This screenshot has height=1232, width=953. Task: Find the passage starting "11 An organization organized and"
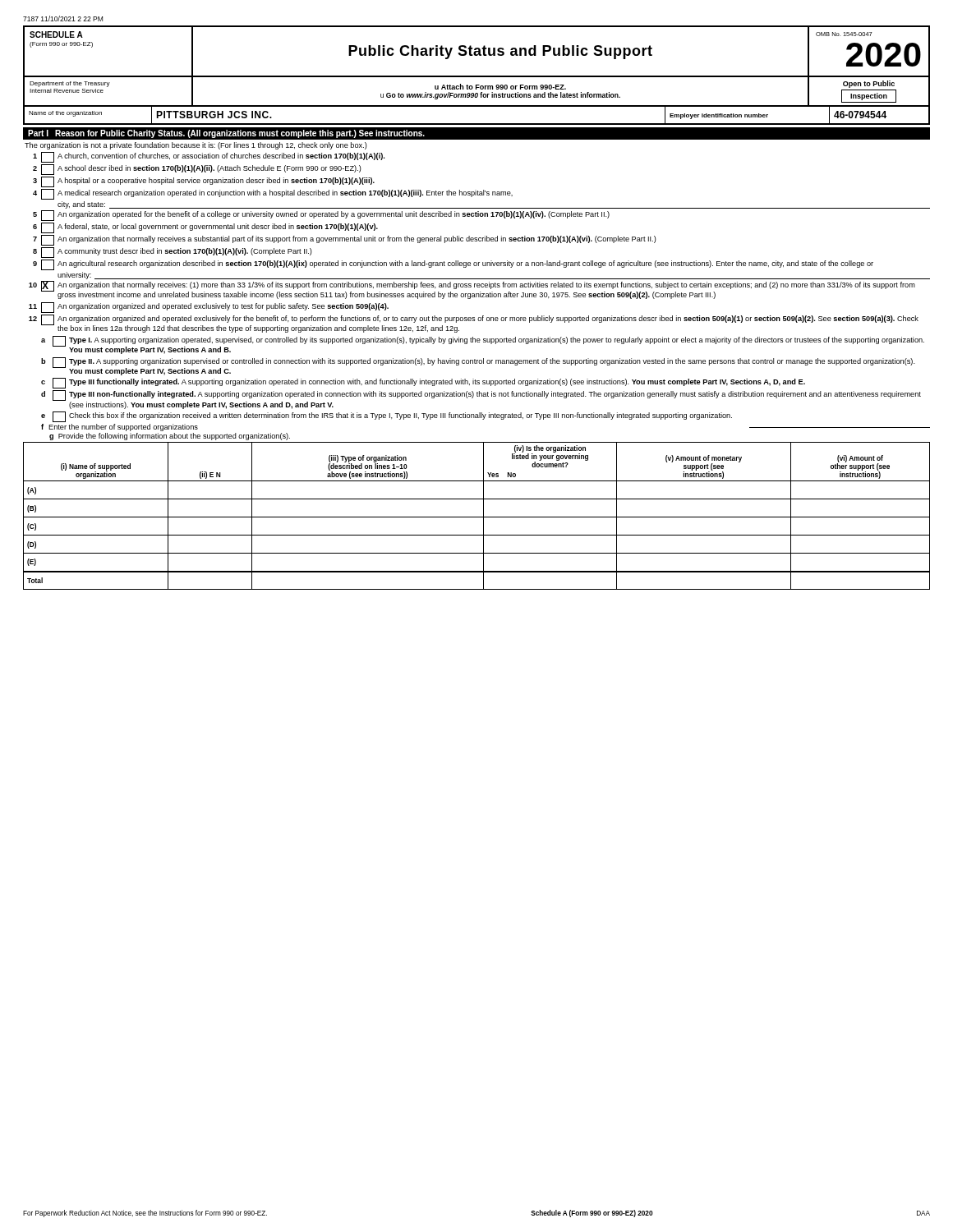click(x=476, y=307)
